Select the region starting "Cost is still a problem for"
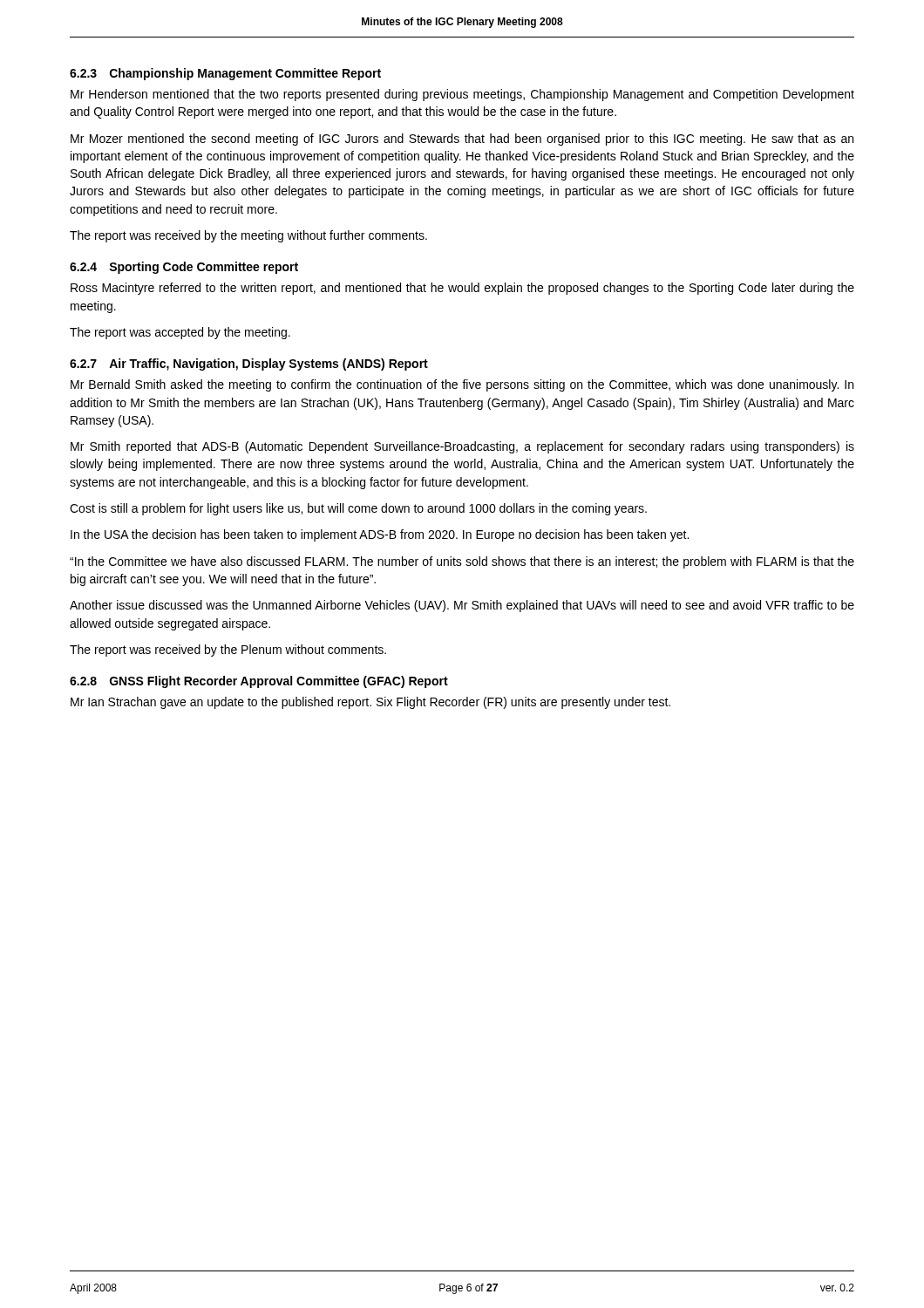Viewport: 924px width, 1308px height. pos(462,509)
